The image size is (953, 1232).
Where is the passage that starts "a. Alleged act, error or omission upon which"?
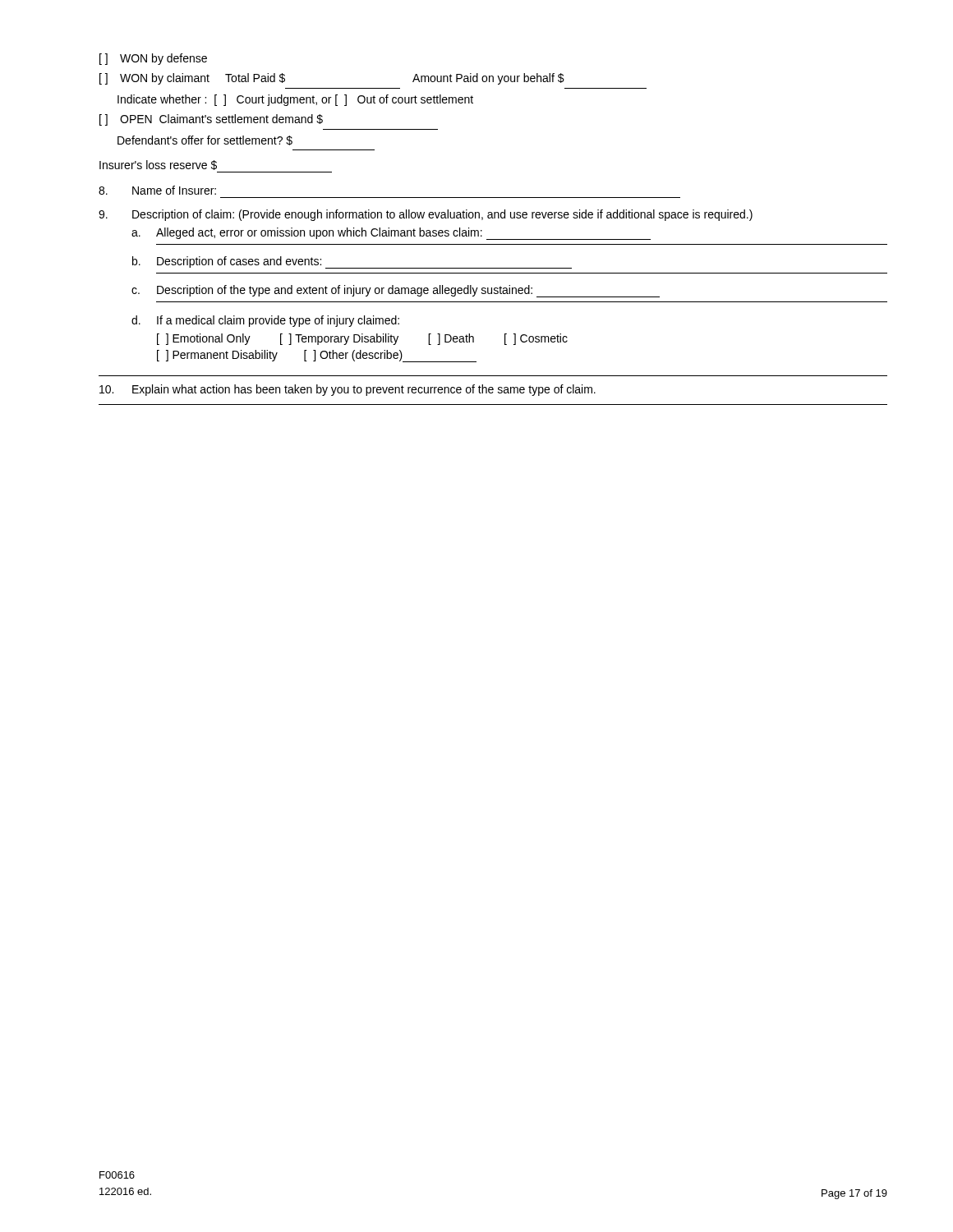coord(509,239)
